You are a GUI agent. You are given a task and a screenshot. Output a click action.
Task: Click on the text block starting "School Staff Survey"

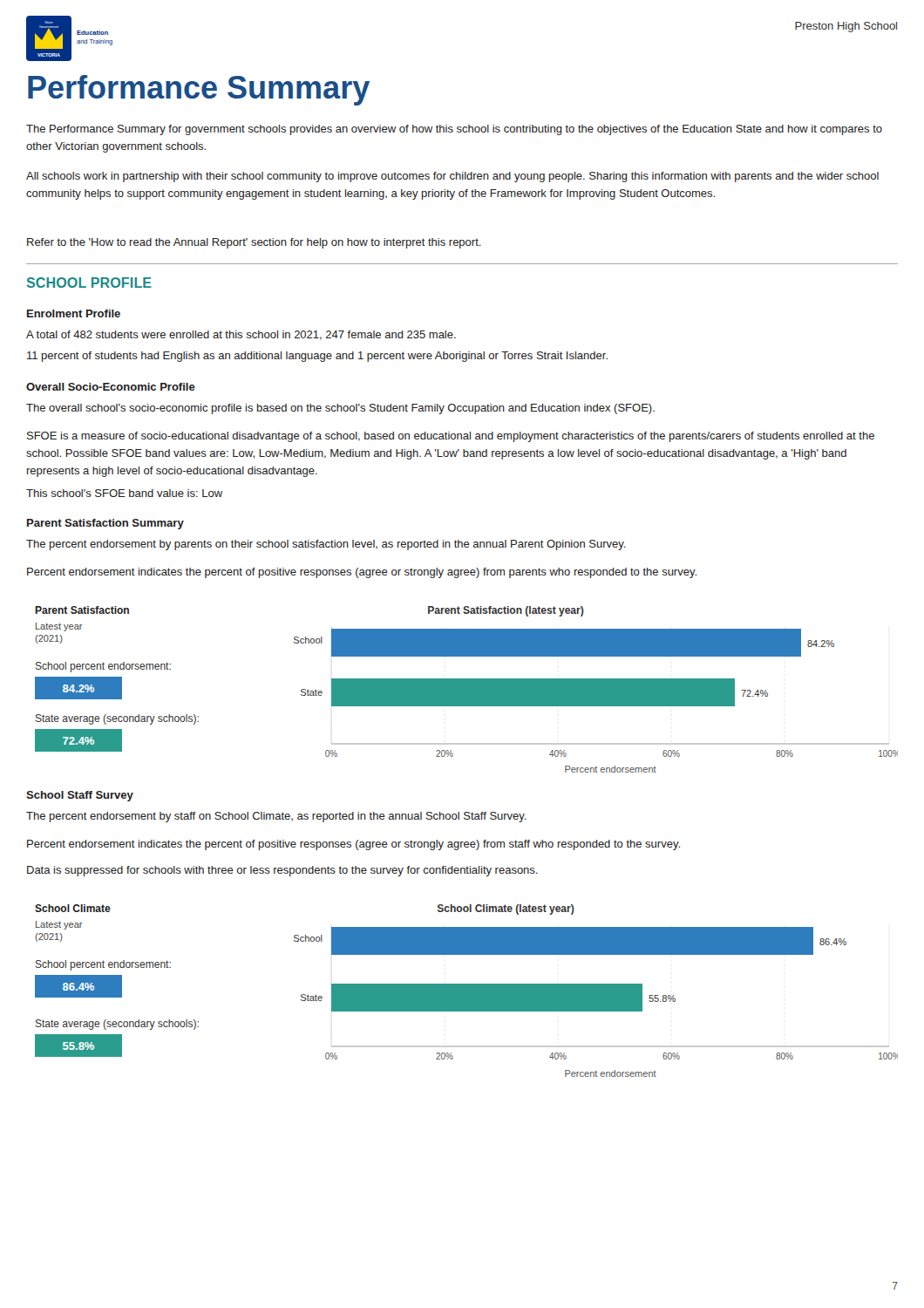(80, 796)
